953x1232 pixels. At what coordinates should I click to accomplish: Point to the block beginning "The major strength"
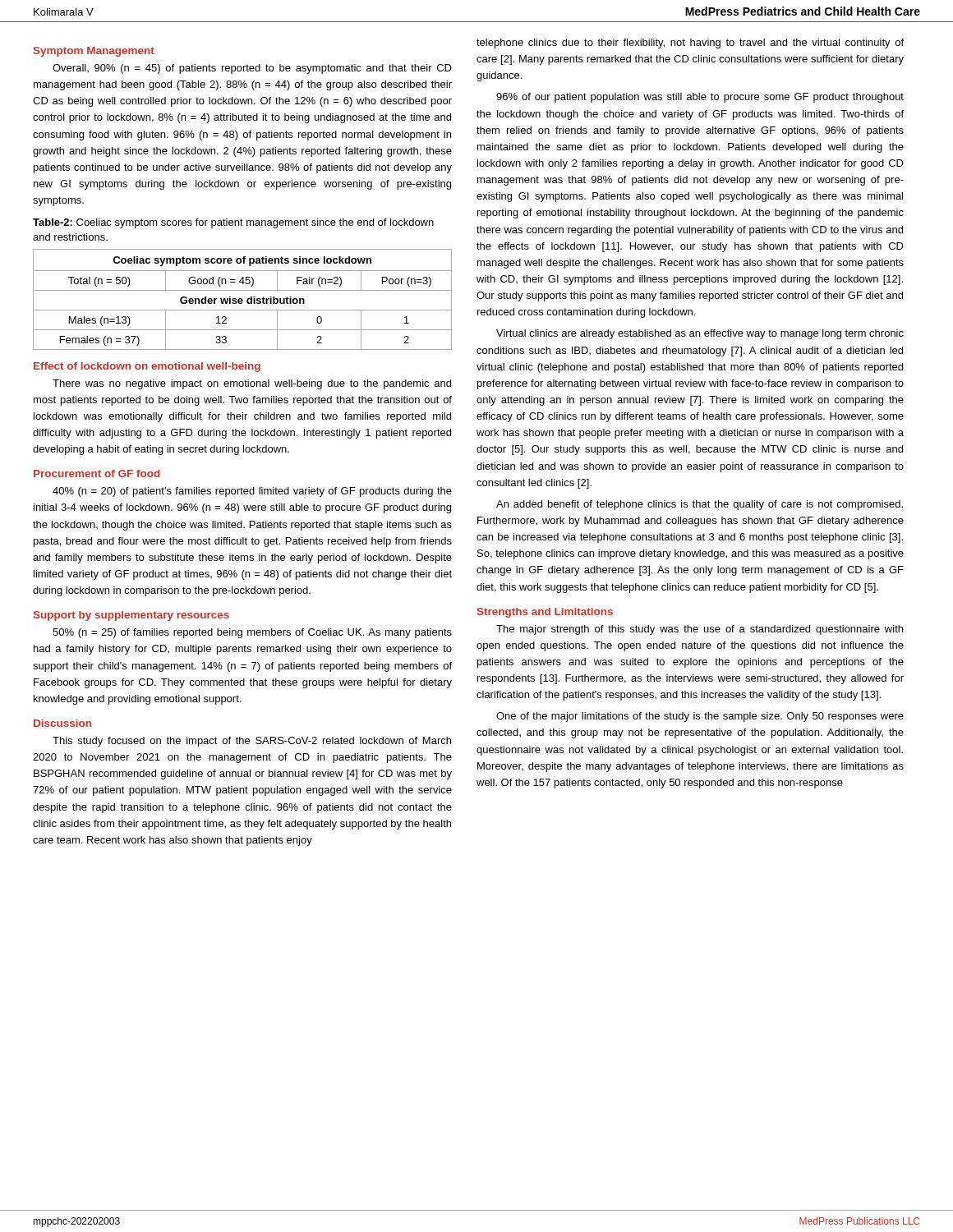(690, 662)
